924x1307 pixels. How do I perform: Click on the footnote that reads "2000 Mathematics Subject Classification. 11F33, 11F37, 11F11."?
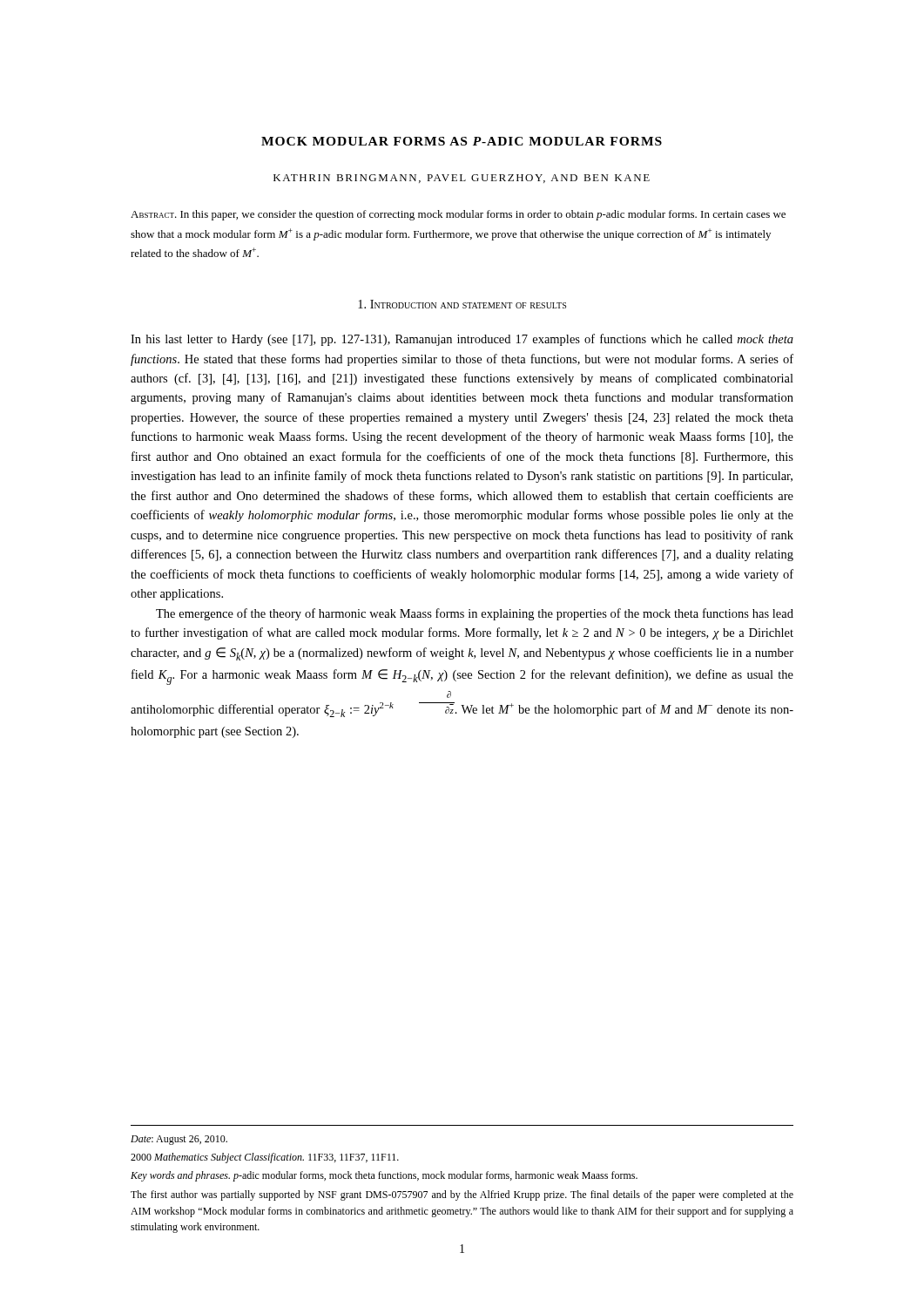(x=265, y=1157)
